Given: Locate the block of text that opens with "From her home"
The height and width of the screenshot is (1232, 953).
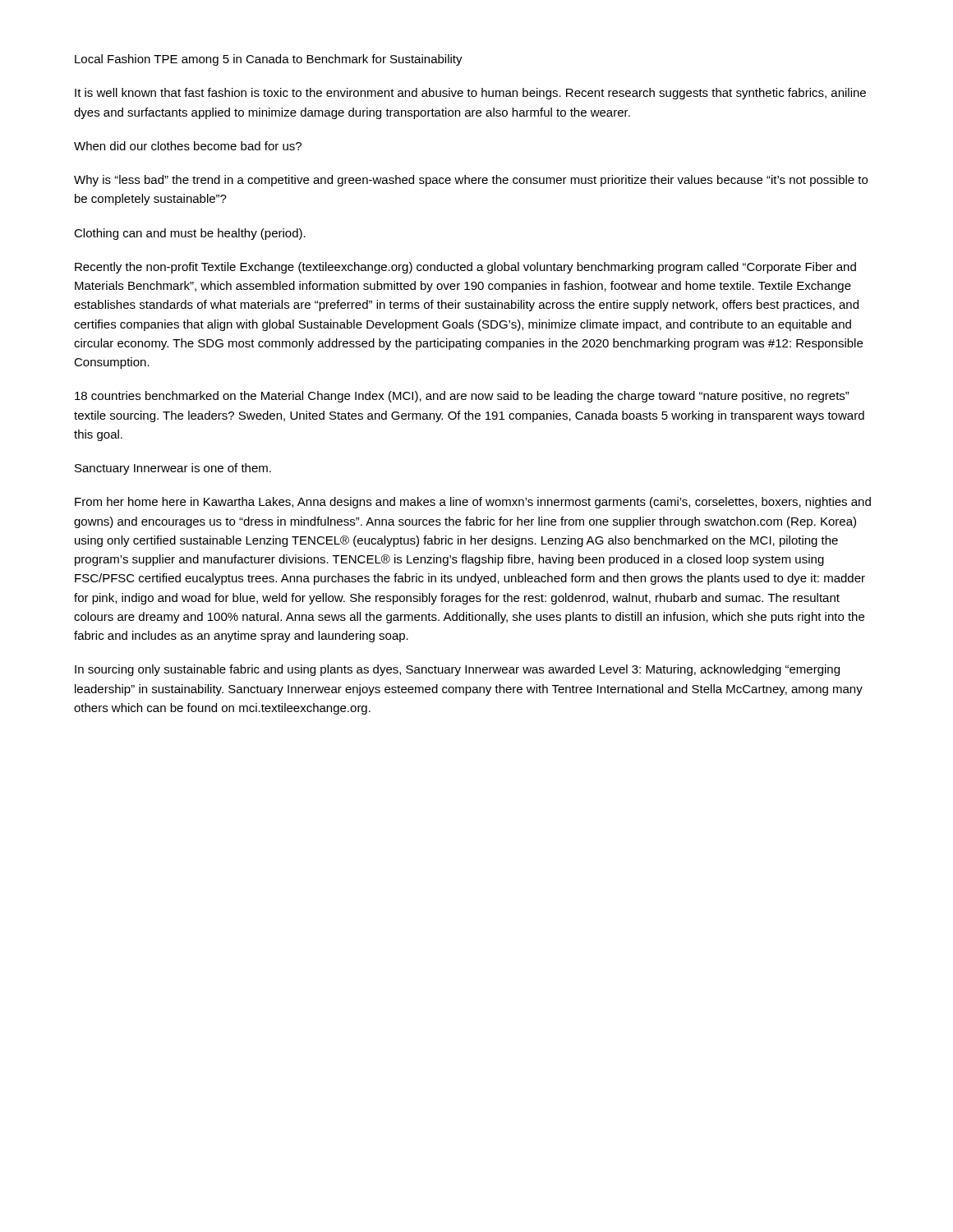Looking at the screenshot, I should [x=473, y=568].
